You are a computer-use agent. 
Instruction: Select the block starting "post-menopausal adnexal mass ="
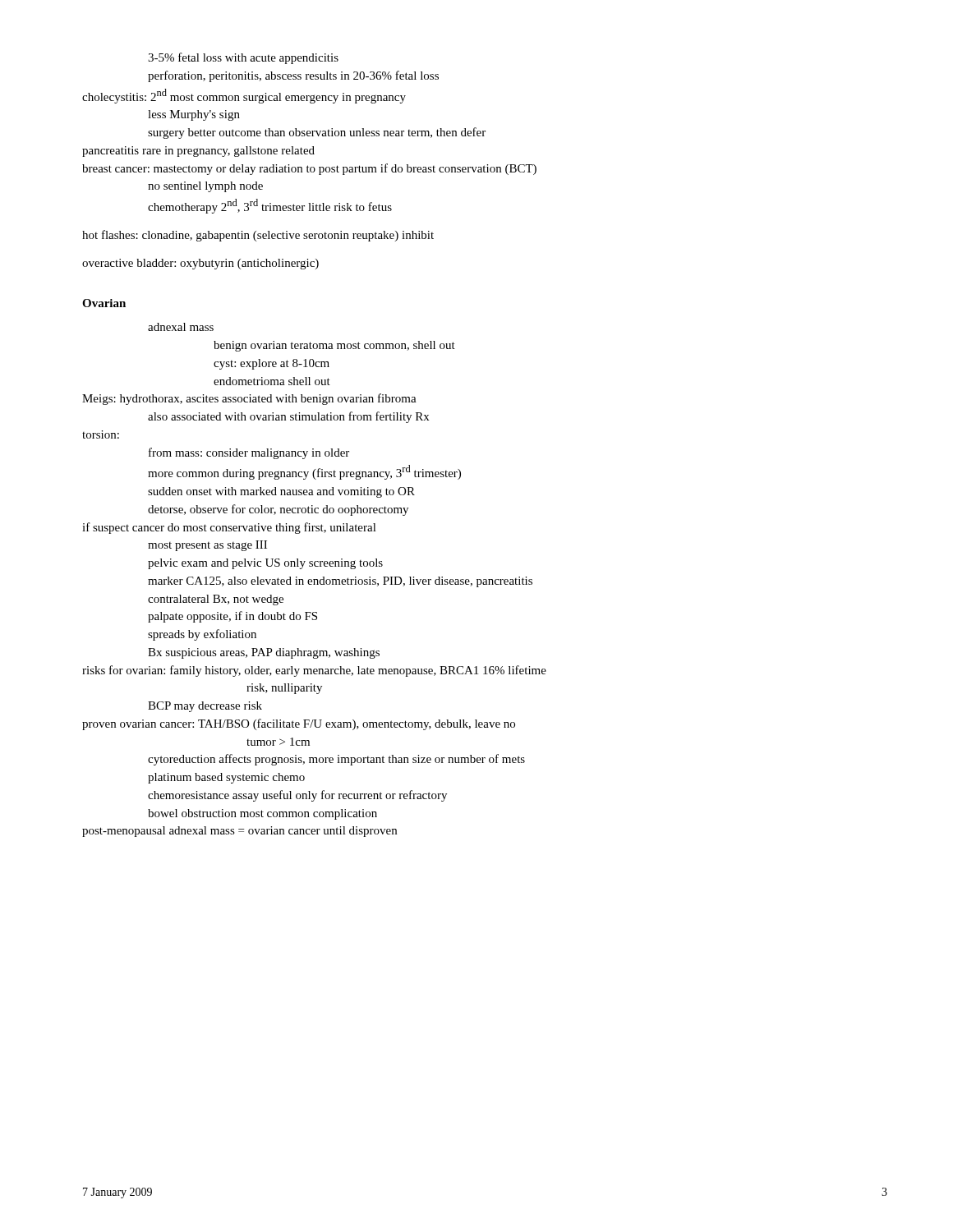240,831
